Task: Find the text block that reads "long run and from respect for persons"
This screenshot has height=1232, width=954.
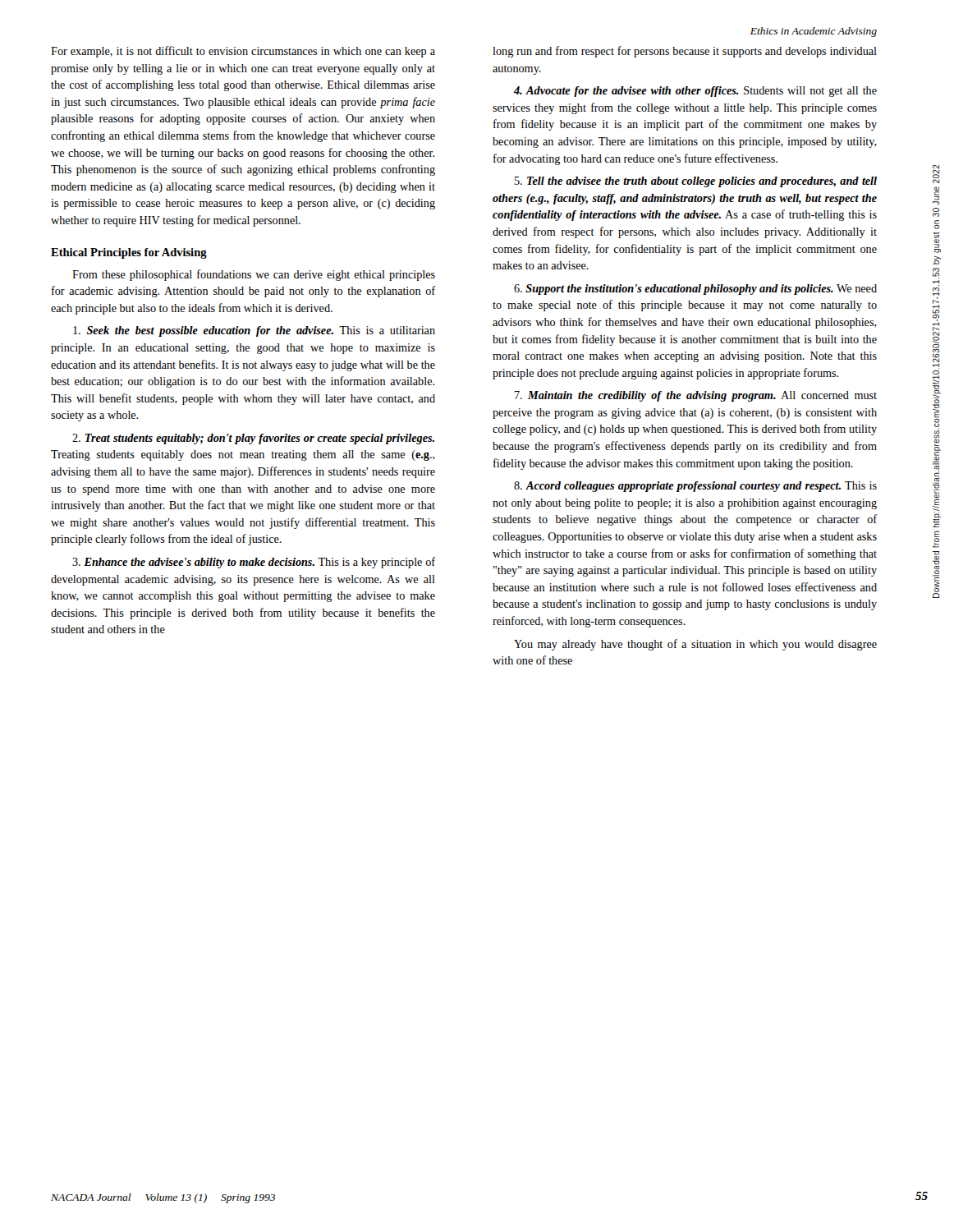Action: tap(685, 60)
